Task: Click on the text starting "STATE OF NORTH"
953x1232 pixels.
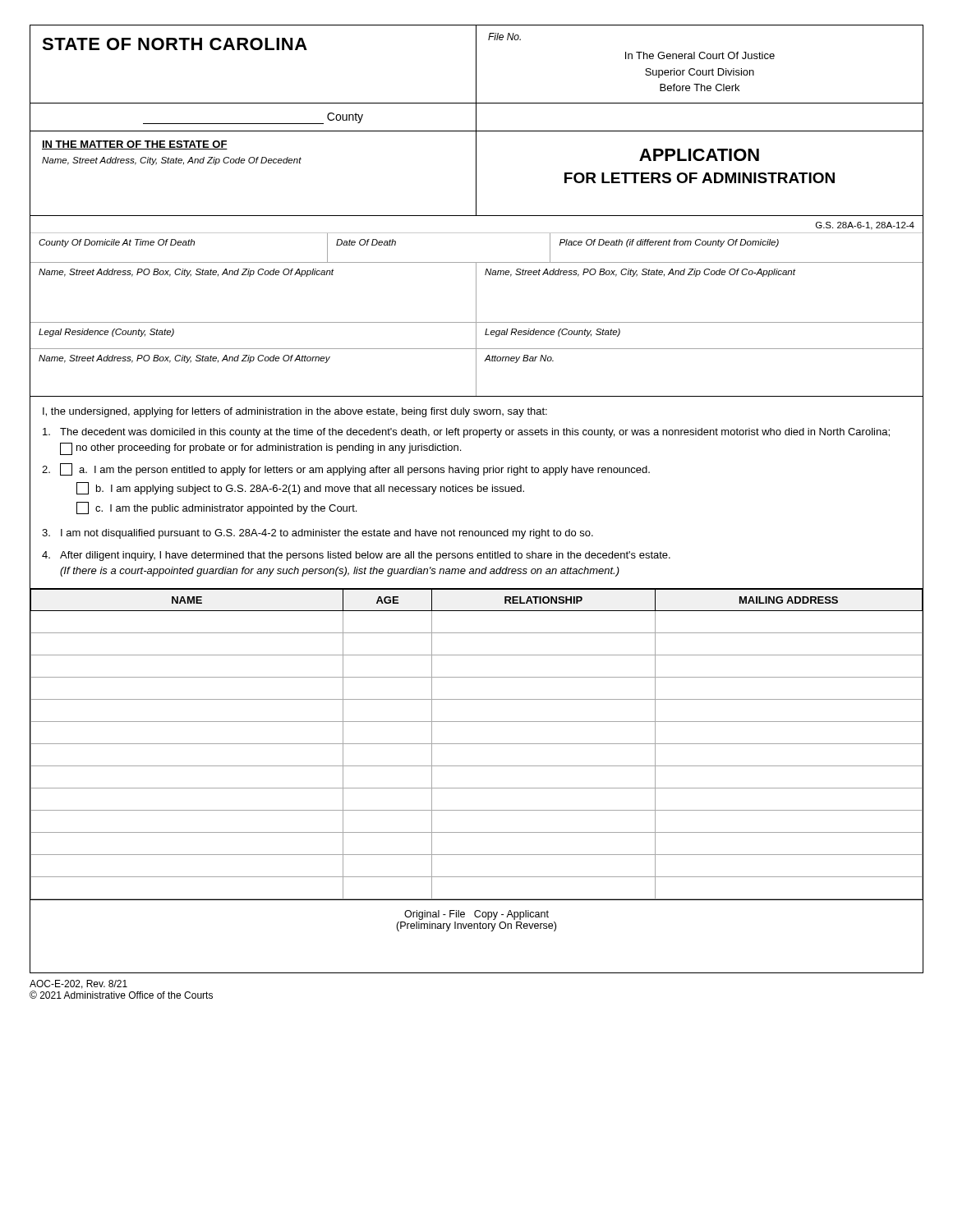Action: tap(175, 44)
